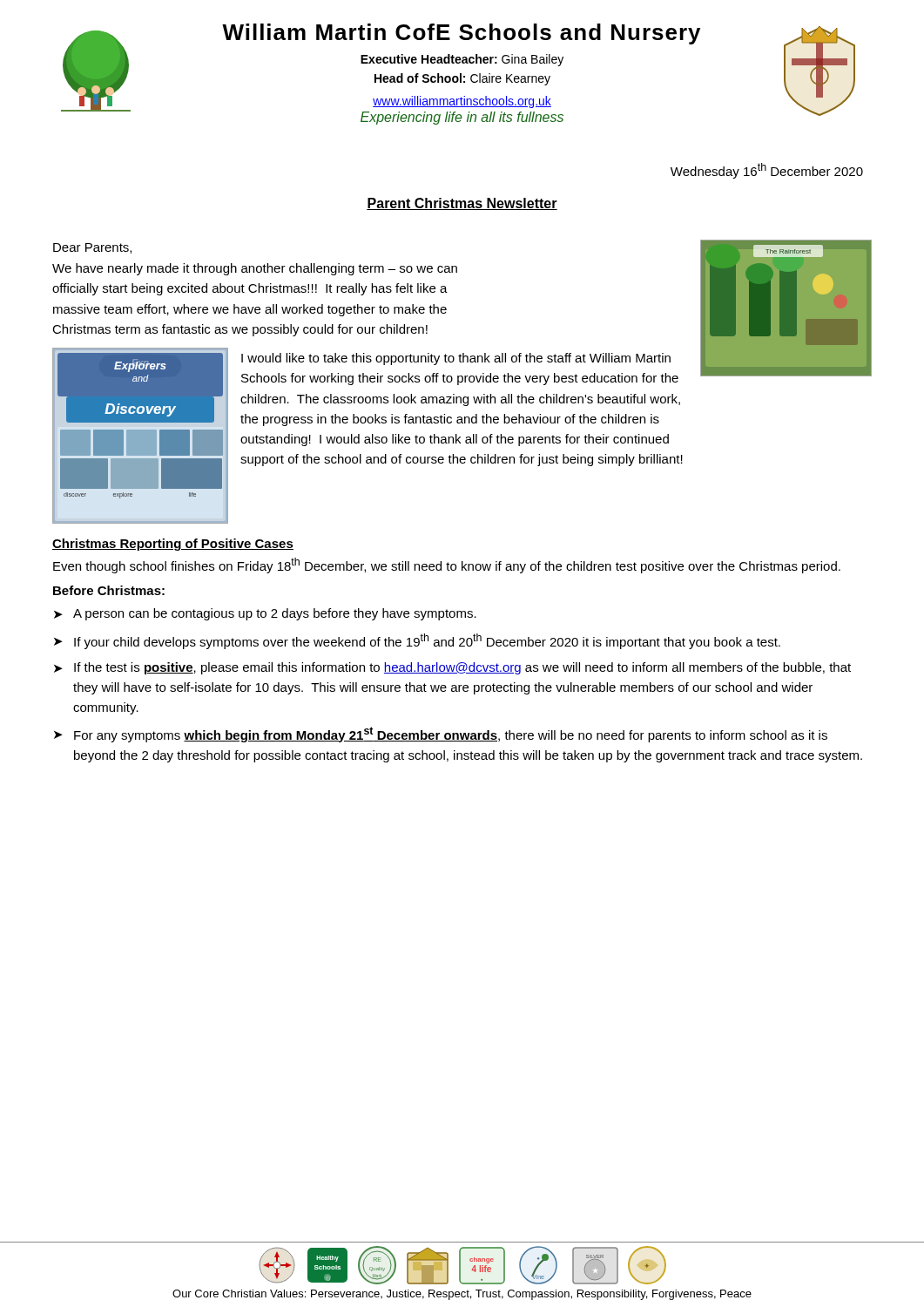The width and height of the screenshot is (924, 1307).
Task: Click the passage that begins "We have nearly made it through"
Action: point(255,298)
